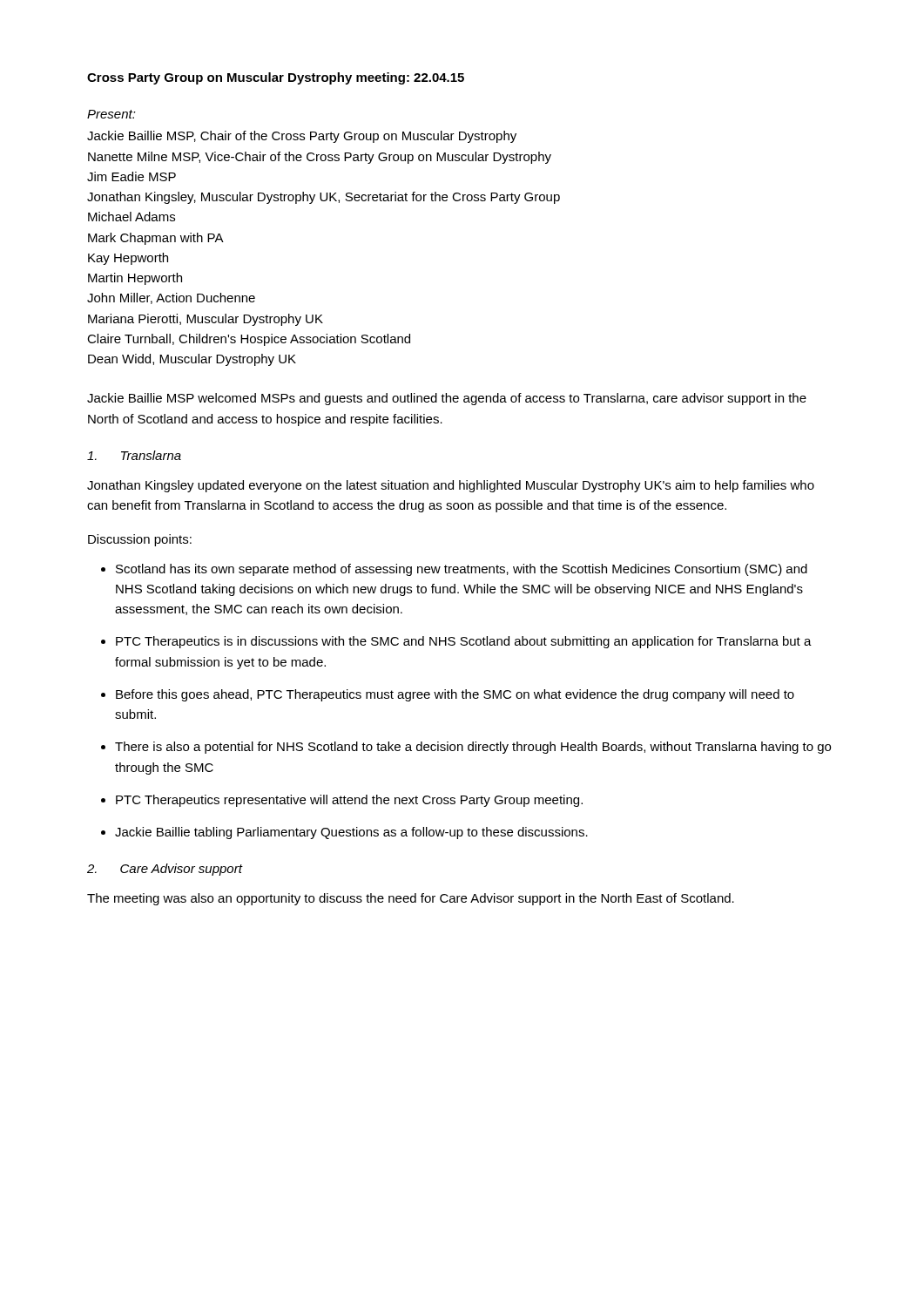Viewport: 924px width, 1307px height.
Task: Point to the text starting "Scotland has its own separate"
Action: [461, 588]
